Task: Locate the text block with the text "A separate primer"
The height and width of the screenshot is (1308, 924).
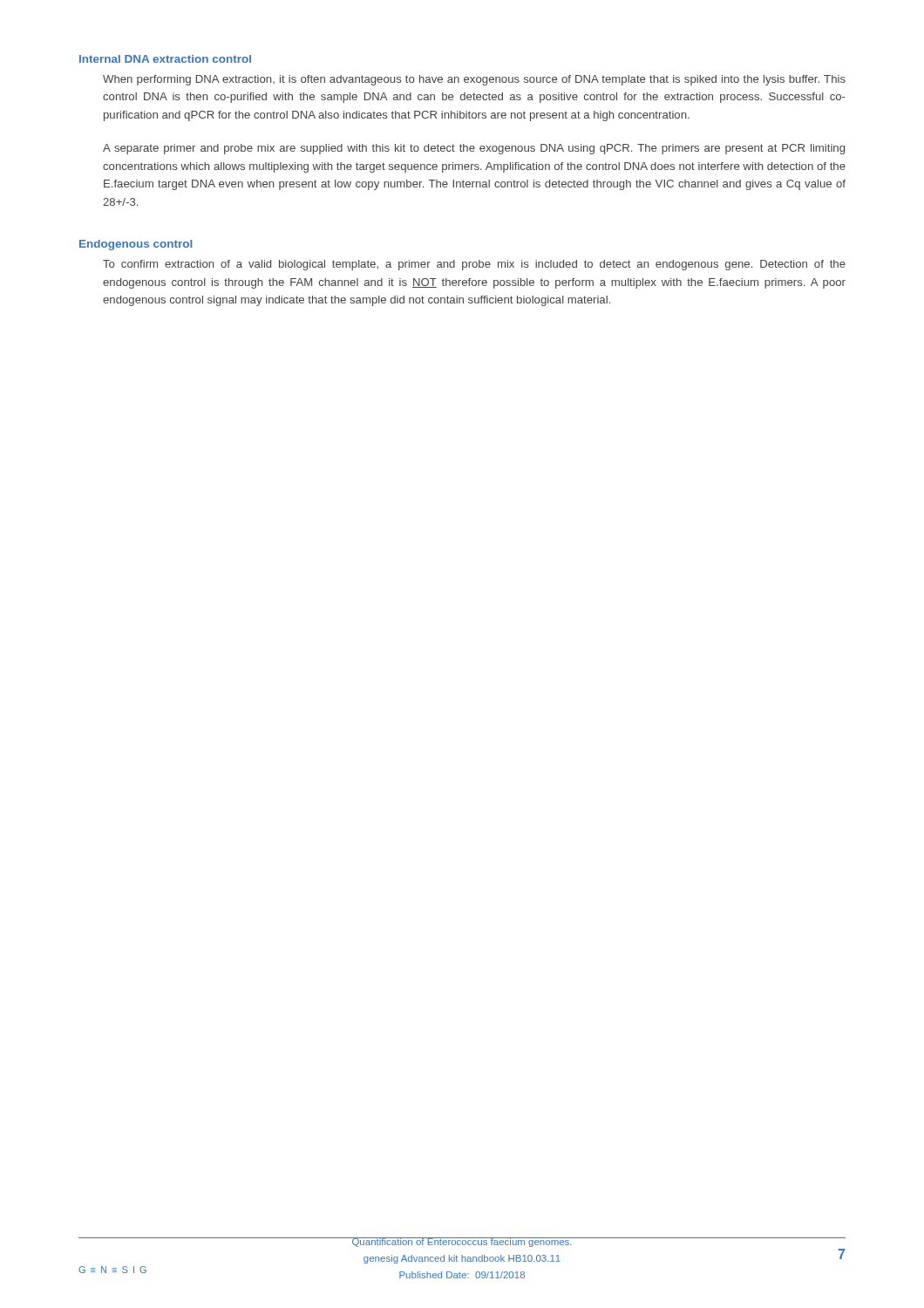Action: [474, 175]
